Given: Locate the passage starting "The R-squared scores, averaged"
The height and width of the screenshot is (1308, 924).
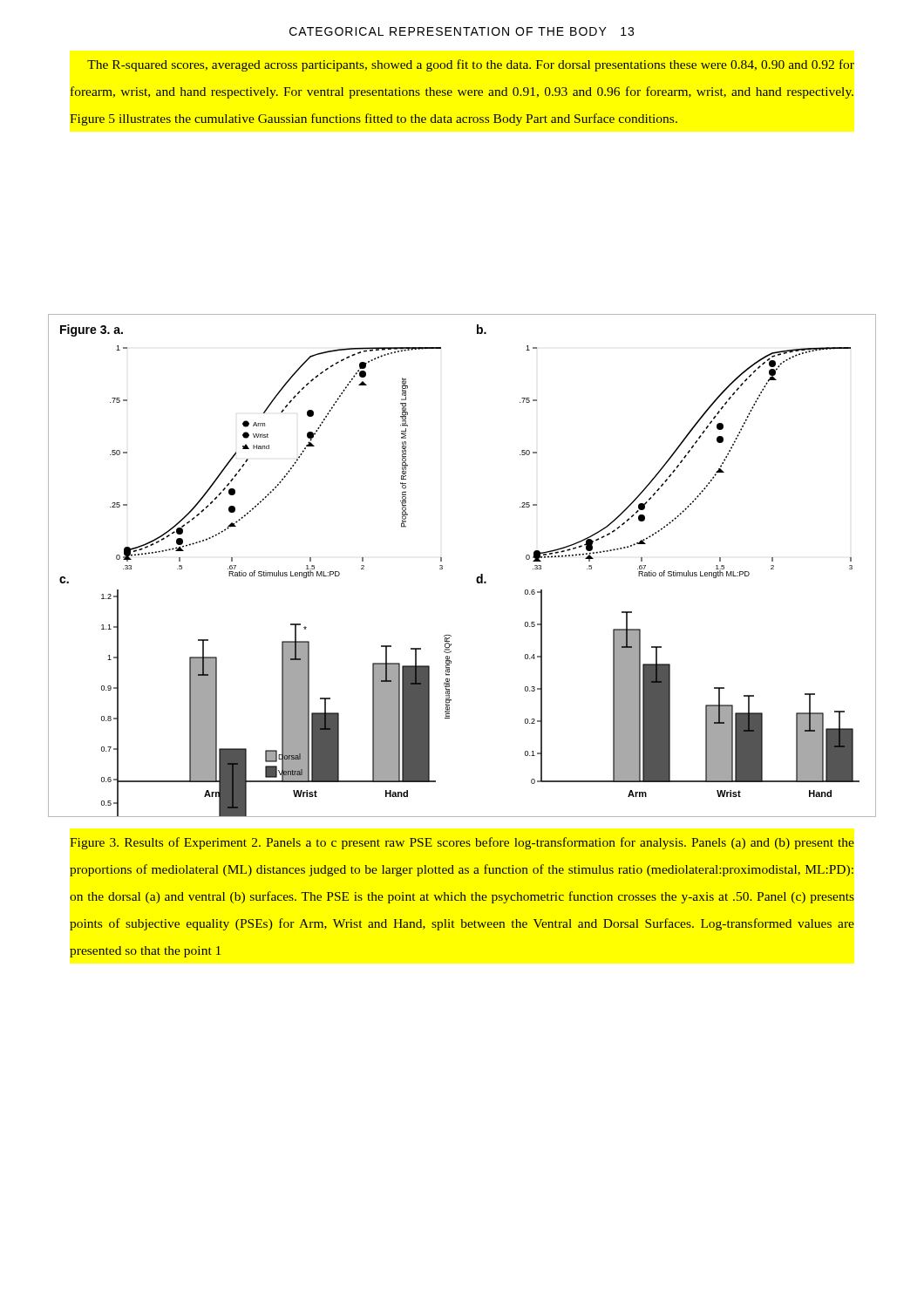Looking at the screenshot, I should coord(462,91).
